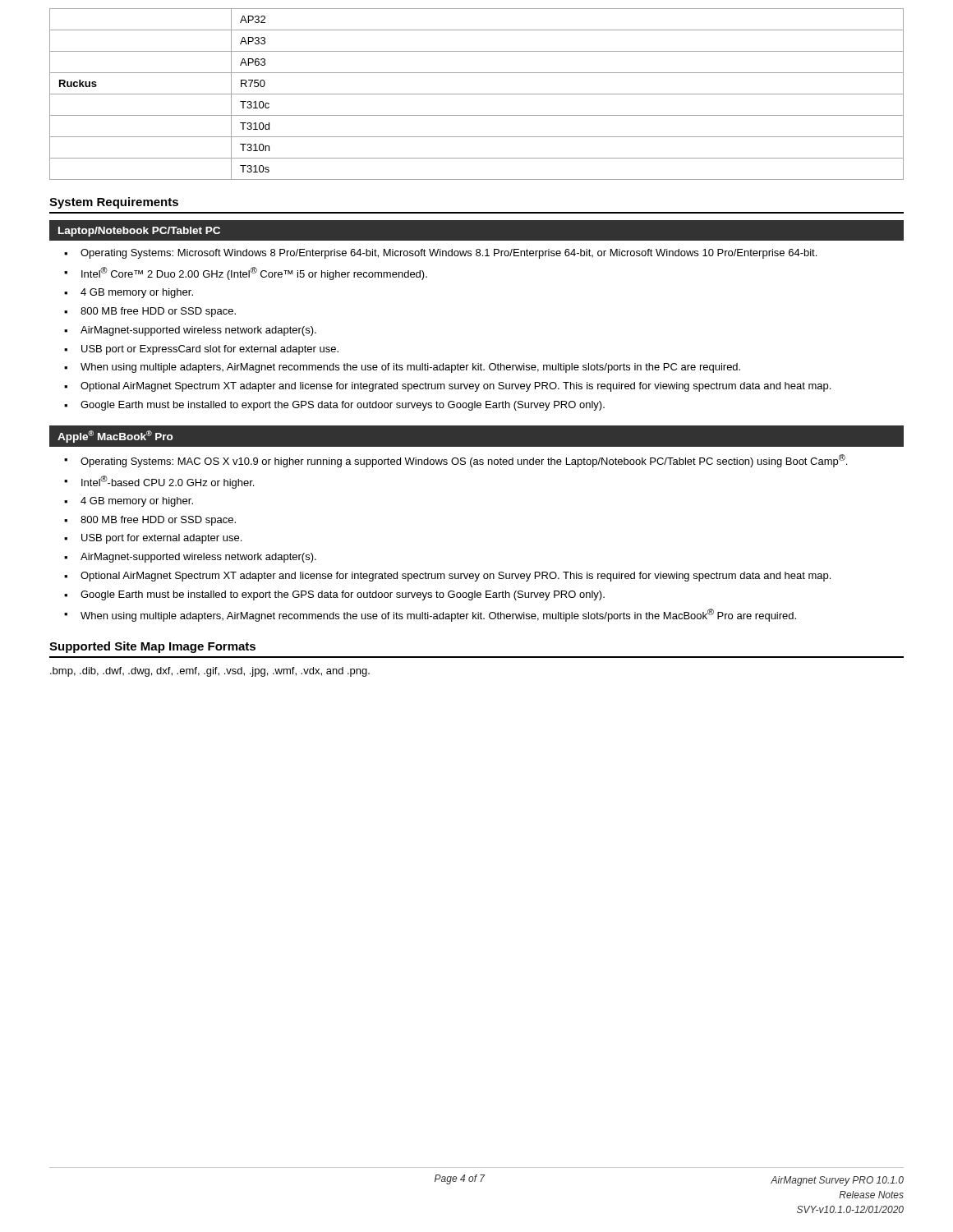Locate the text "System Requirements"
953x1232 pixels.
click(114, 202)
